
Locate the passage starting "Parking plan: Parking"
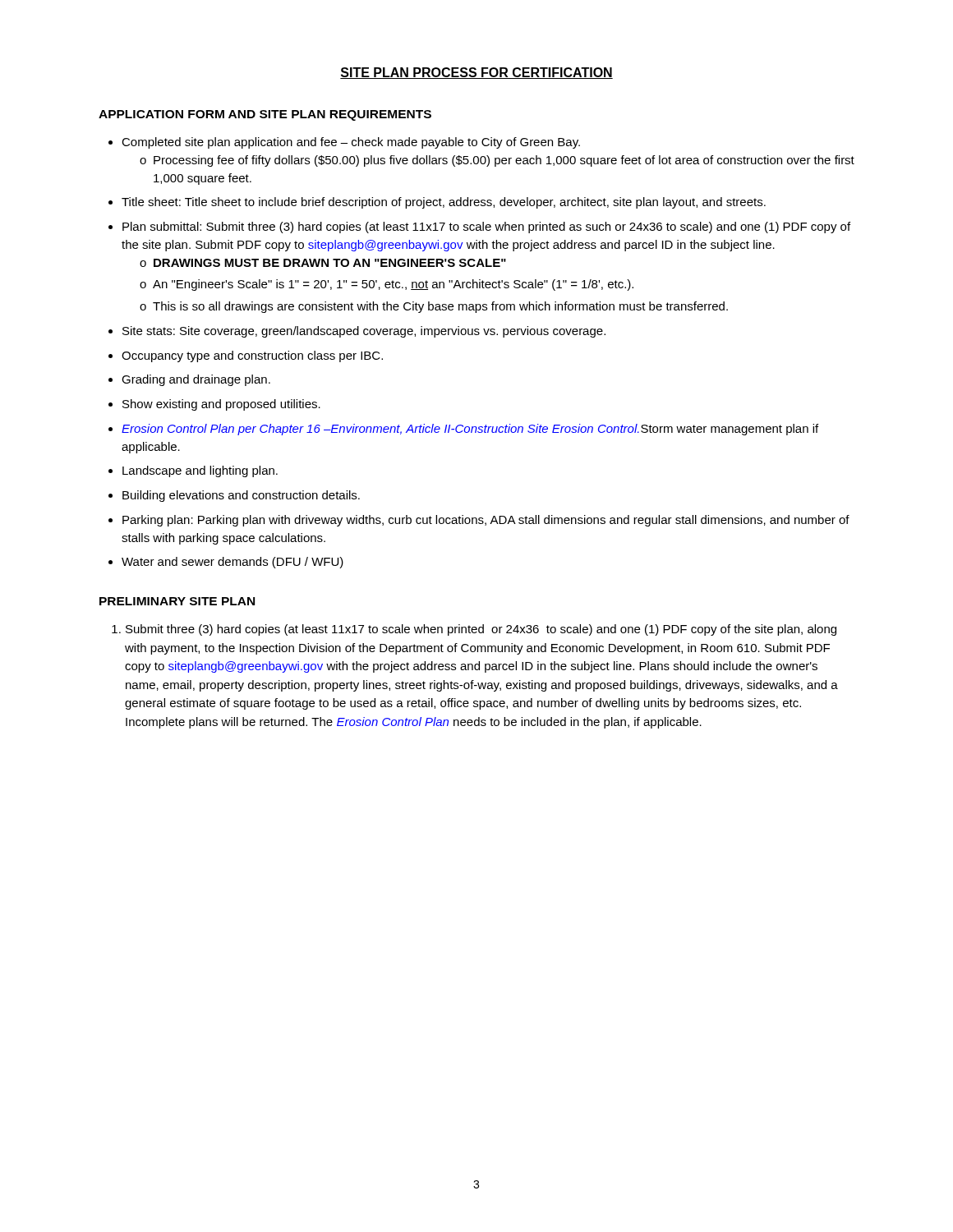pos(485,528)
